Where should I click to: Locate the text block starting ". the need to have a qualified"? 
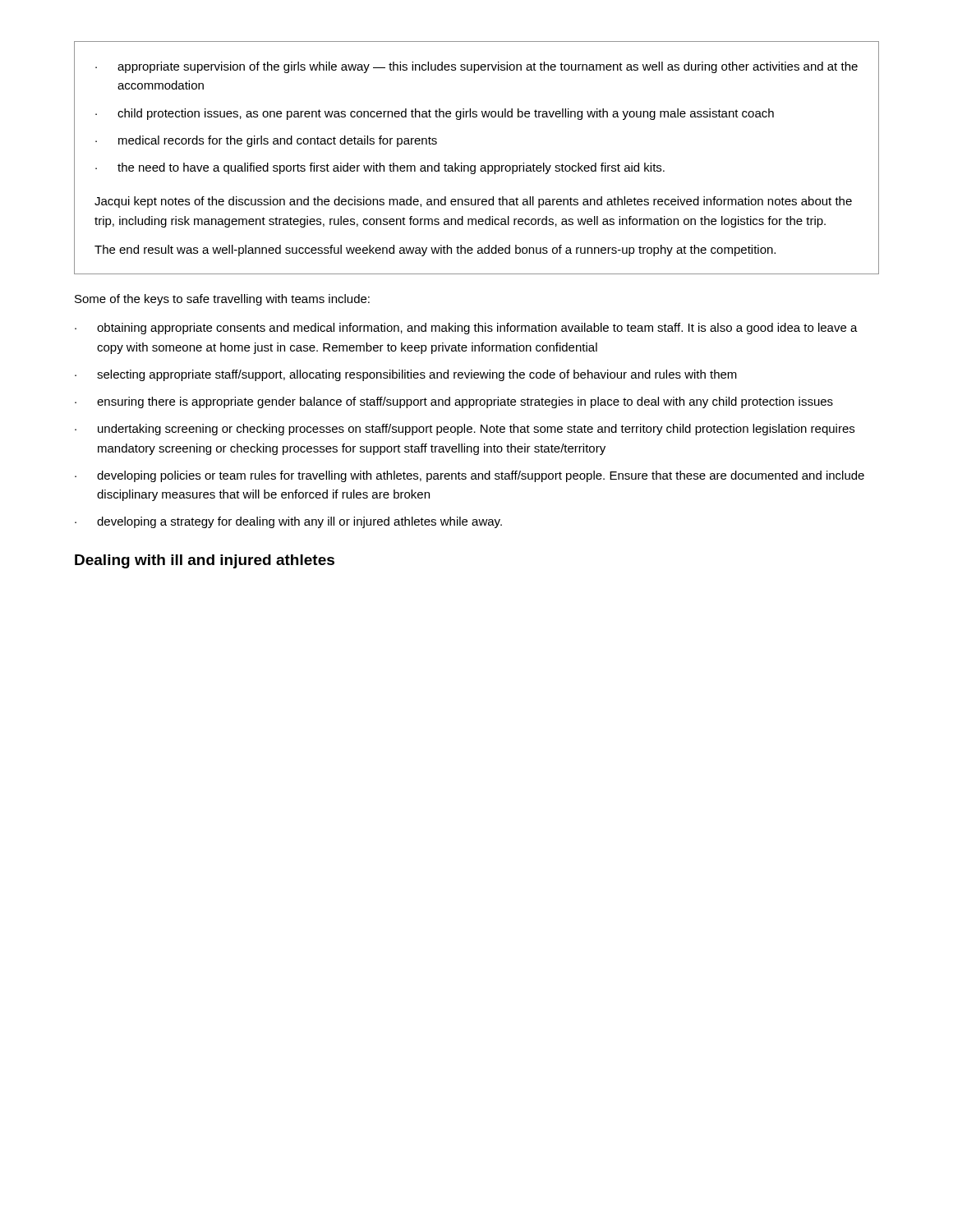pos(476,167)
